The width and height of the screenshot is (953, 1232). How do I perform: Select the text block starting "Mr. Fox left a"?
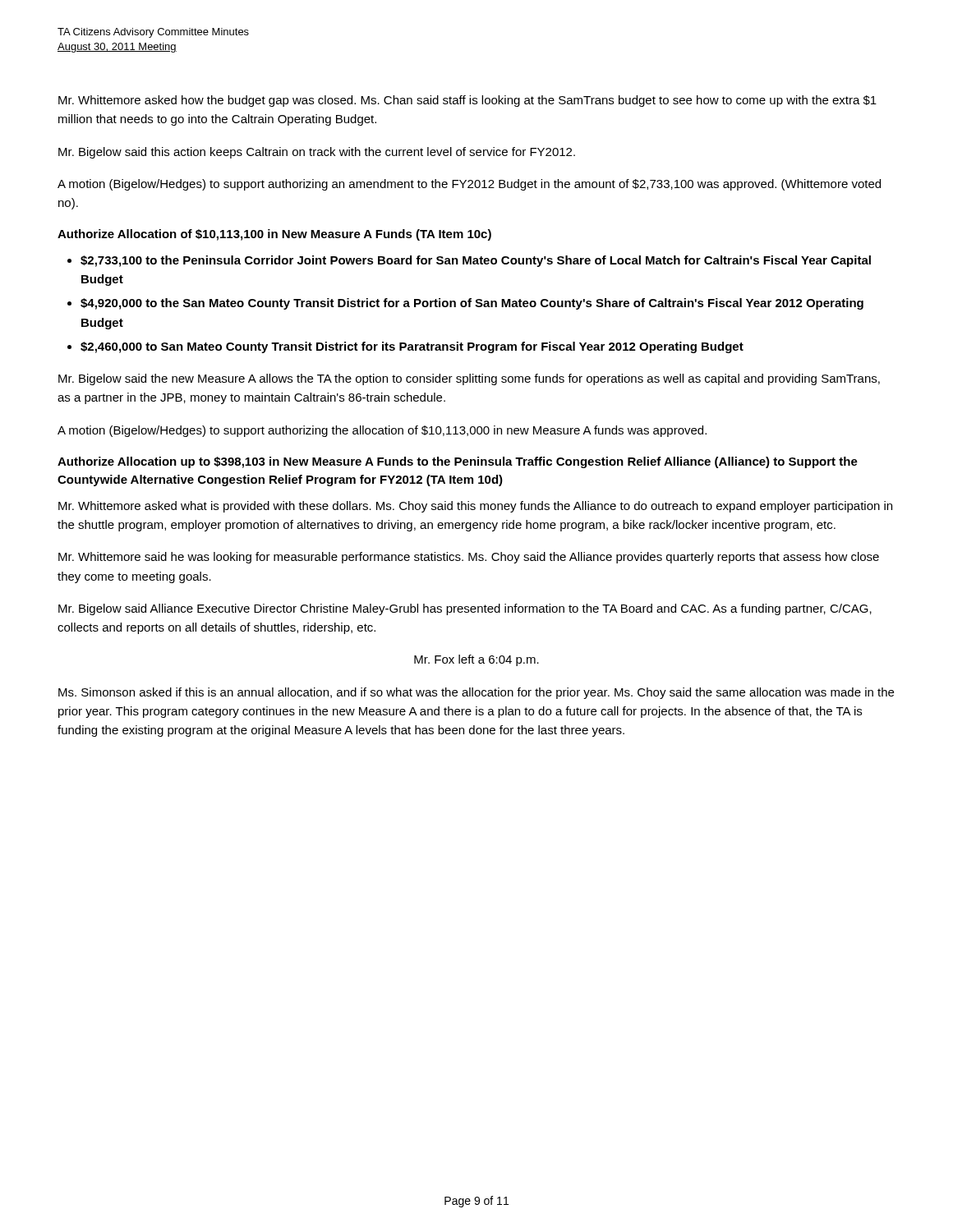click(x=476, y=659)
